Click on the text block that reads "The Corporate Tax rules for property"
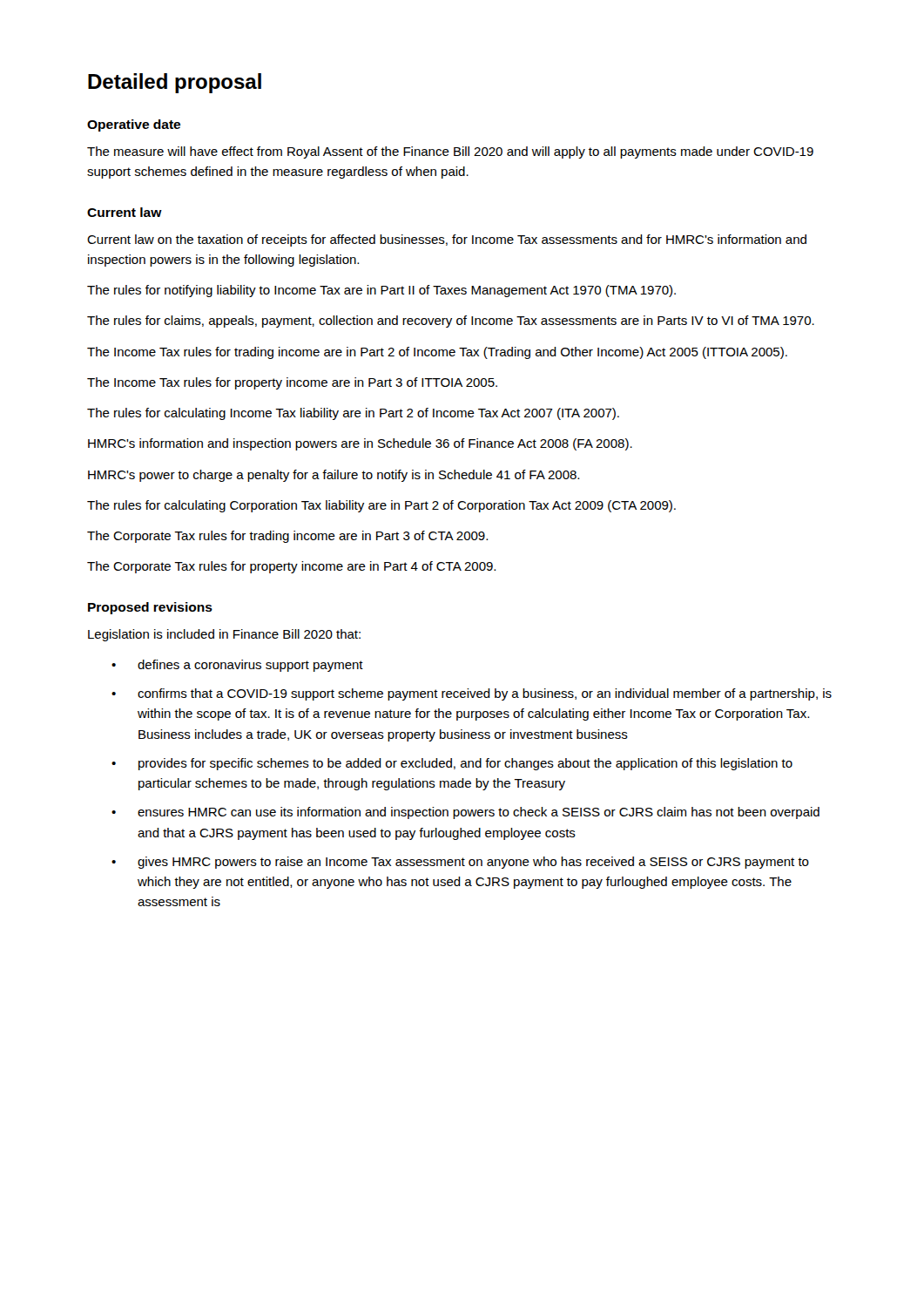This screenshot has width=924, height=1307. tap(292, 566)
